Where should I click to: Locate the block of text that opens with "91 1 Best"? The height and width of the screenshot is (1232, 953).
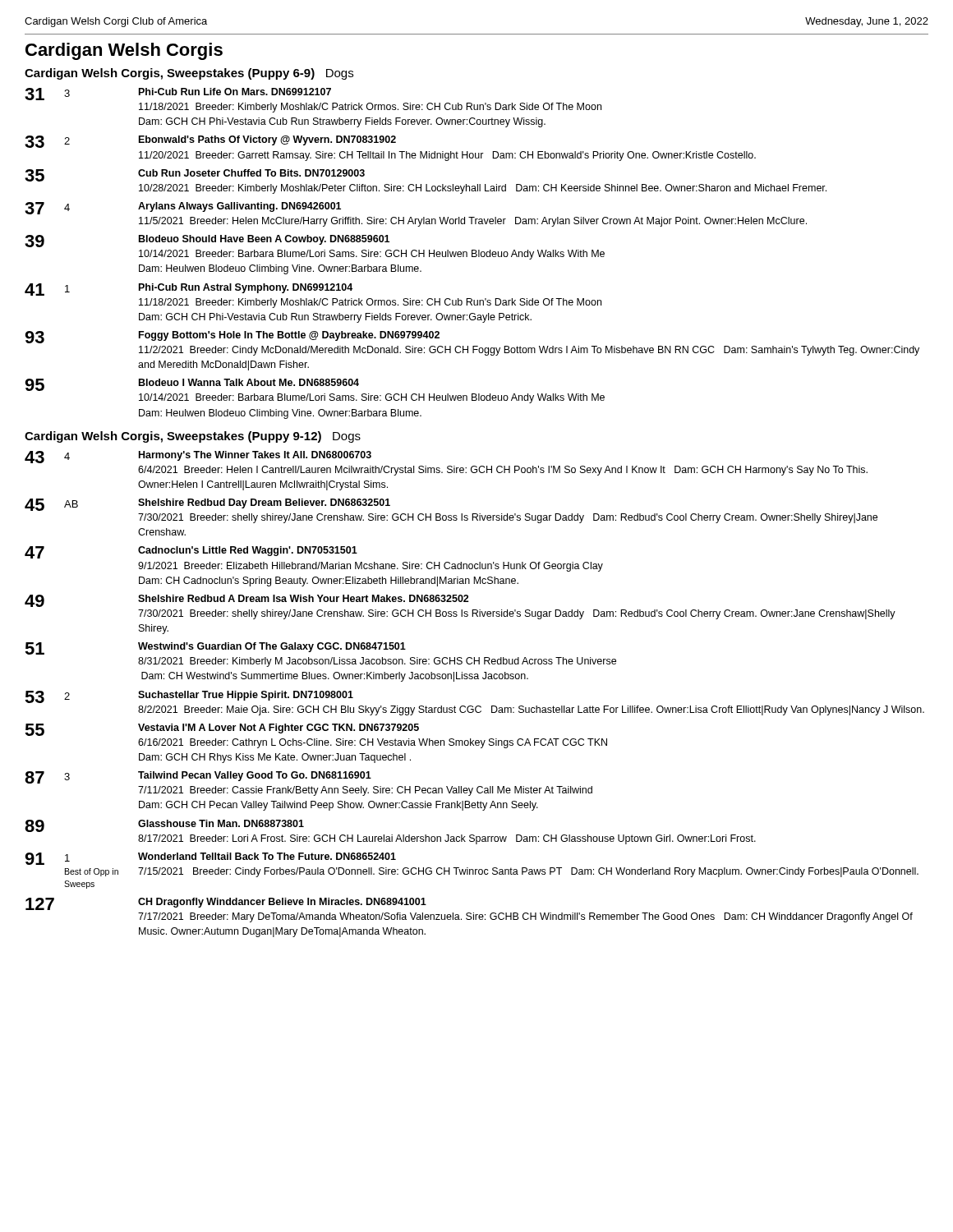476,870
